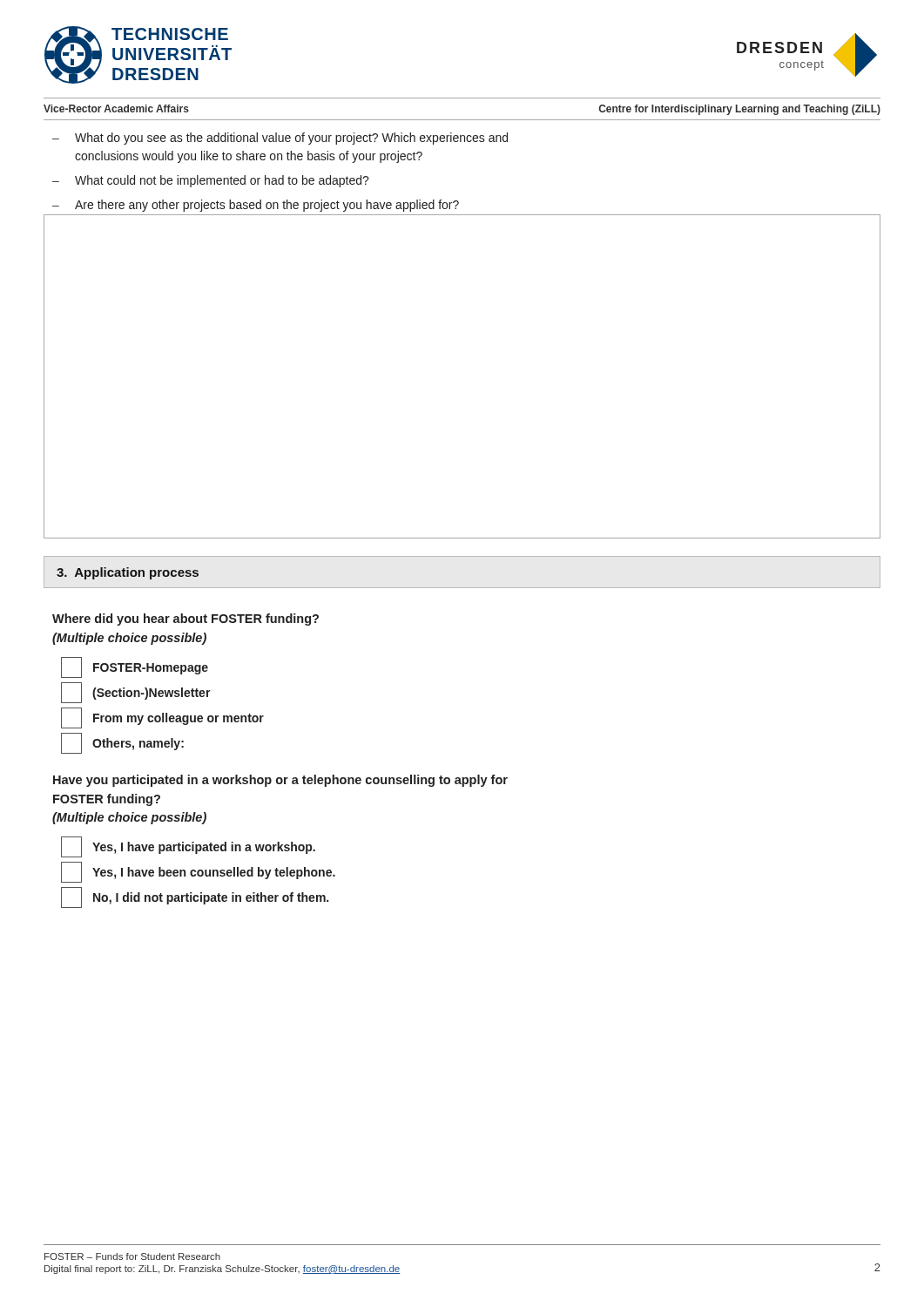Click on the text block starting "Others, namely:"
The width and height of the screenshot is (924, 1307).
123,743
